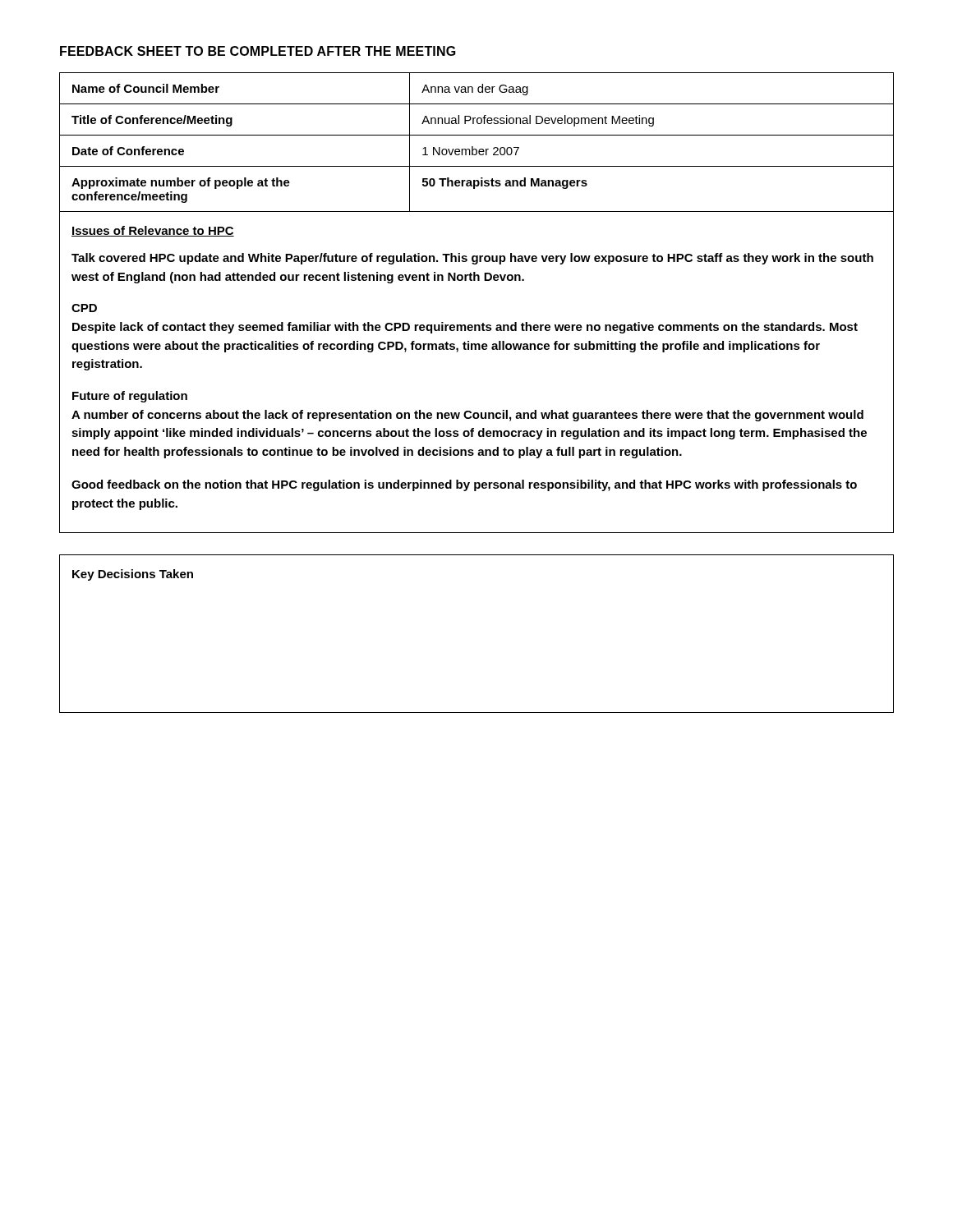Point to the block beginning "Despite lack of"
Viewport: 953px width, 1232px height.
pyautogui.click(x=465, y=345)
